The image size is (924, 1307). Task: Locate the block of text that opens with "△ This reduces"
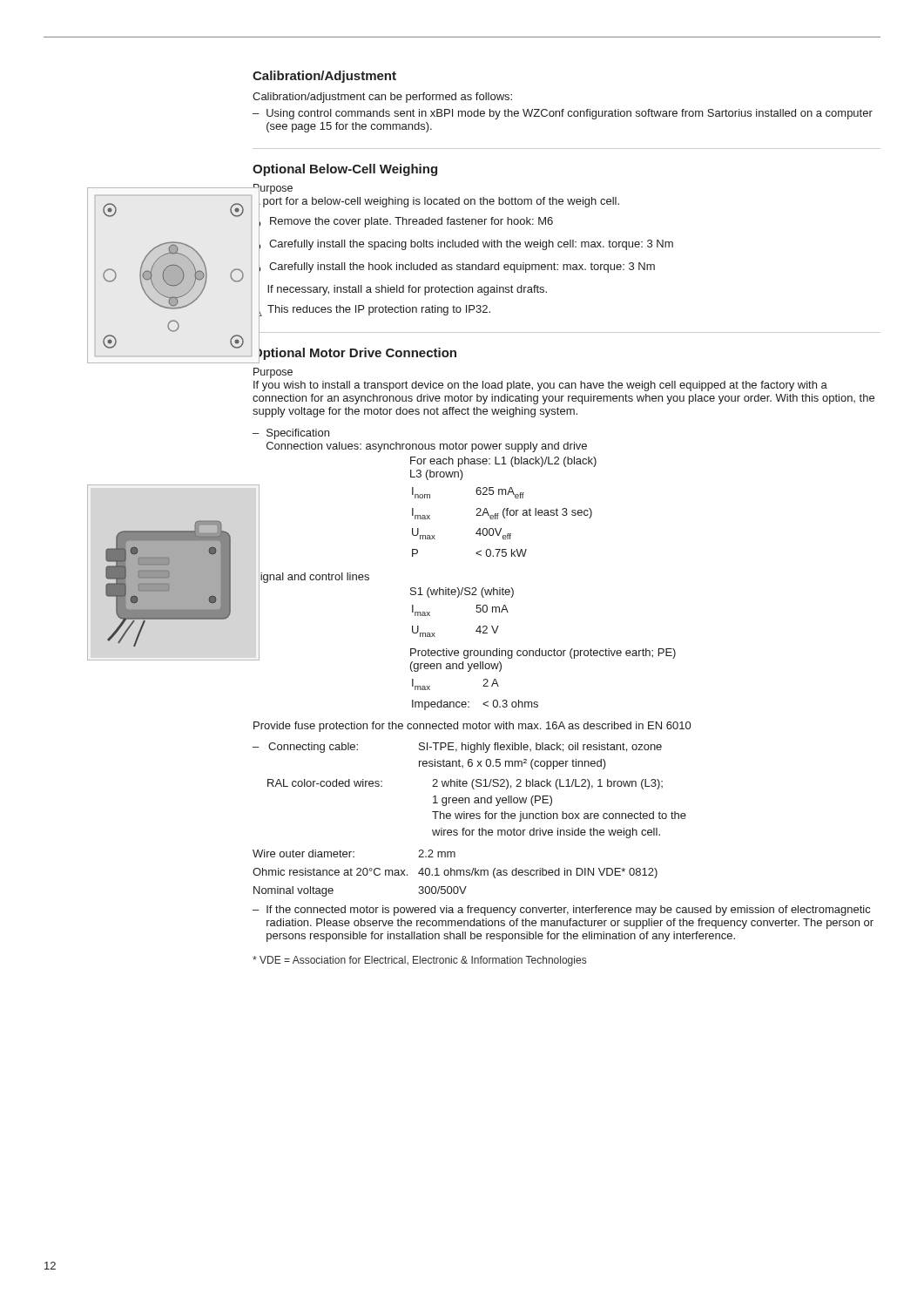tap(372, 309)
